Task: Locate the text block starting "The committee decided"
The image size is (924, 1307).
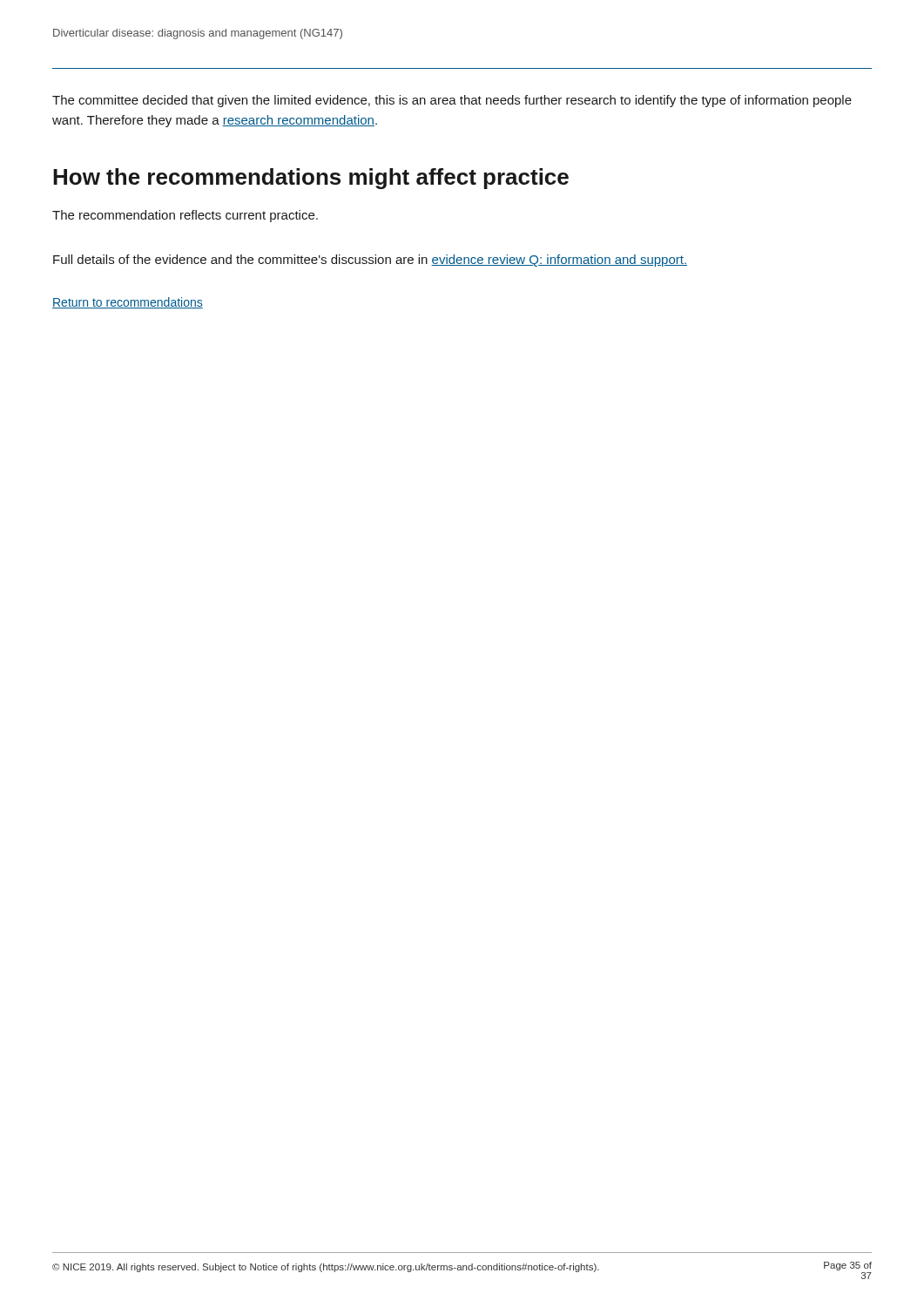Action: pyautogui.click(x=452, y=110)
